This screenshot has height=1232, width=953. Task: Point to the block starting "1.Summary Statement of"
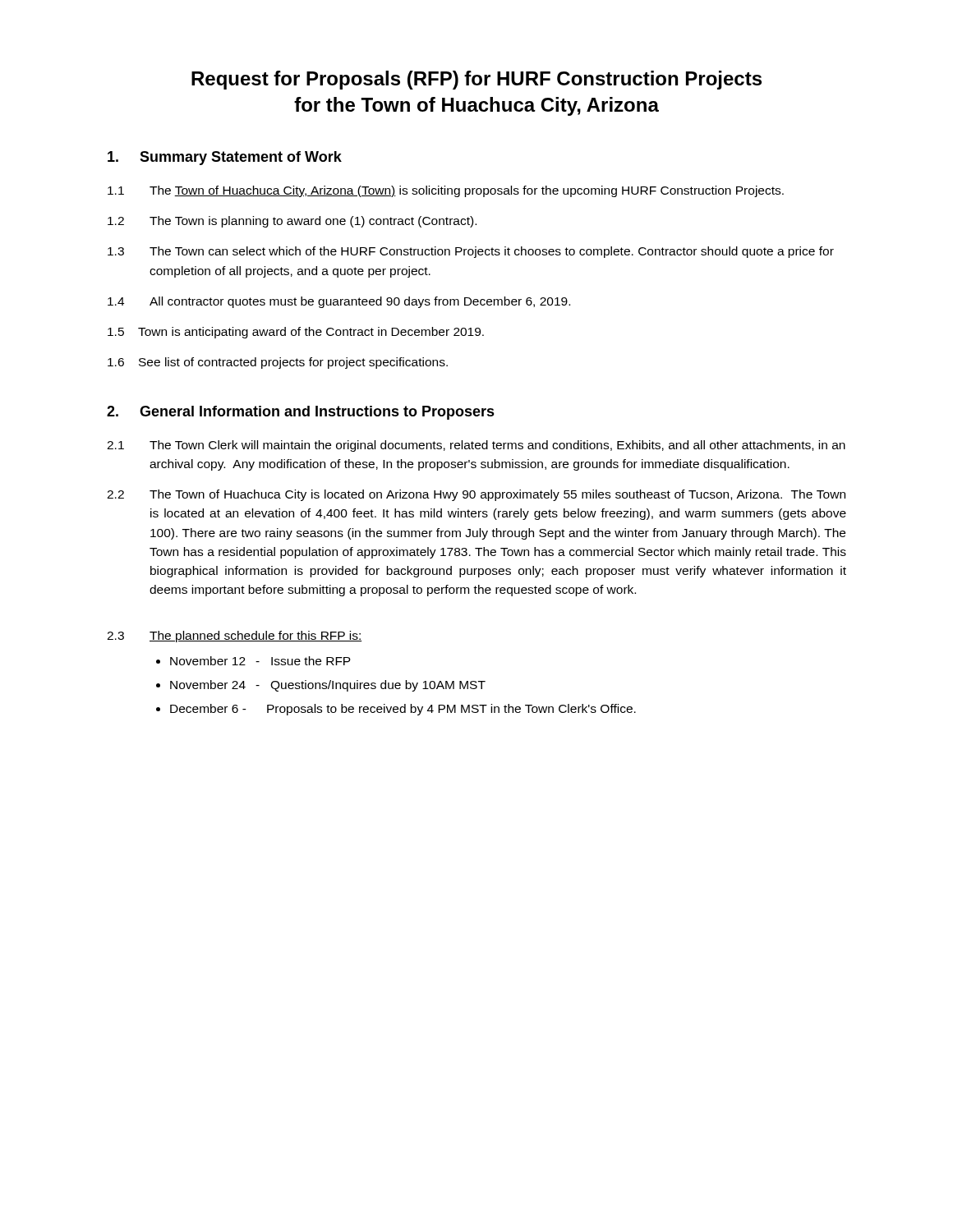click(224, 157)
